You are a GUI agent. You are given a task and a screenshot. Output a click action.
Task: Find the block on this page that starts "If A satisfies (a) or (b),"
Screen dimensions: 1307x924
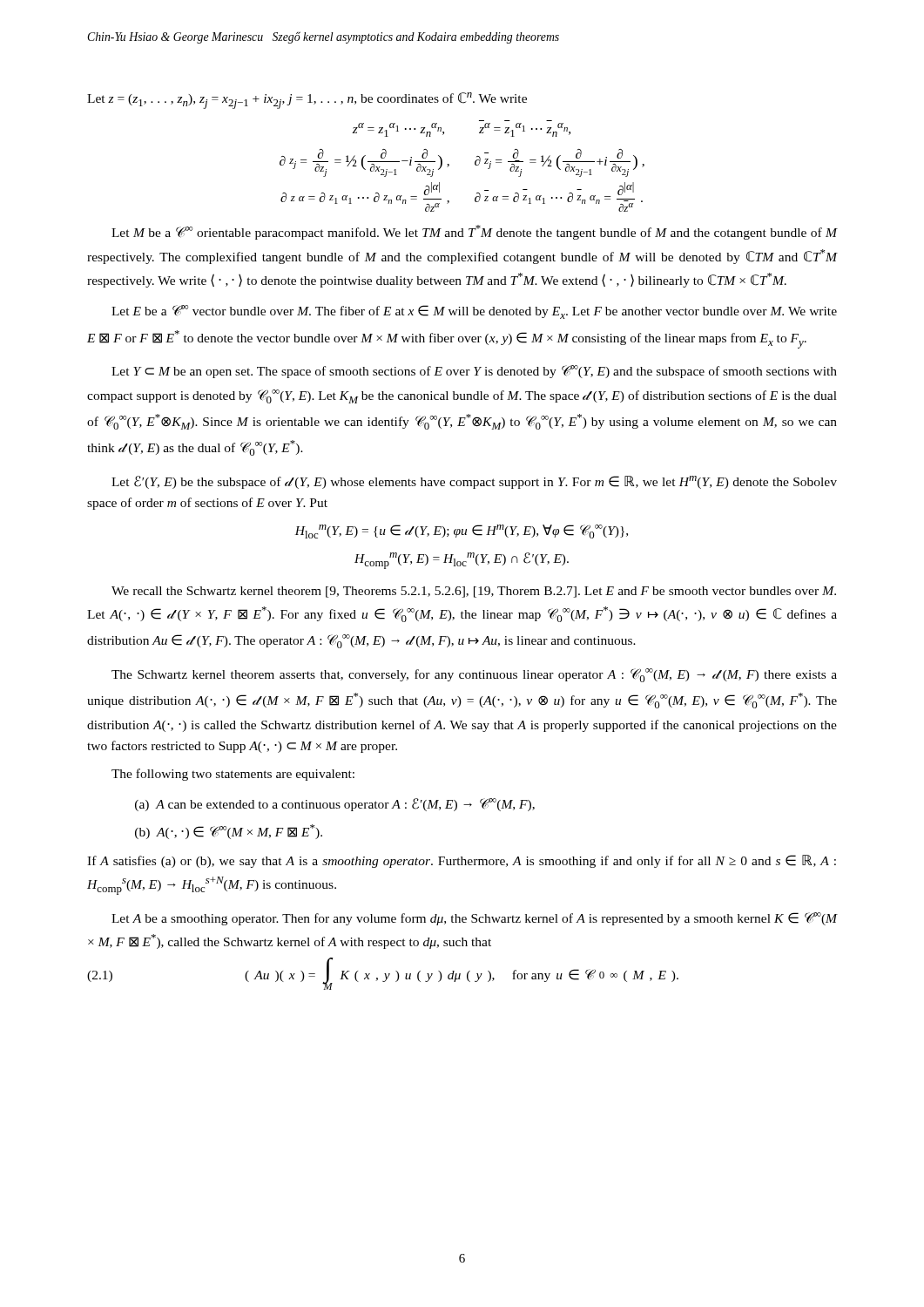(x=462, y=874)
